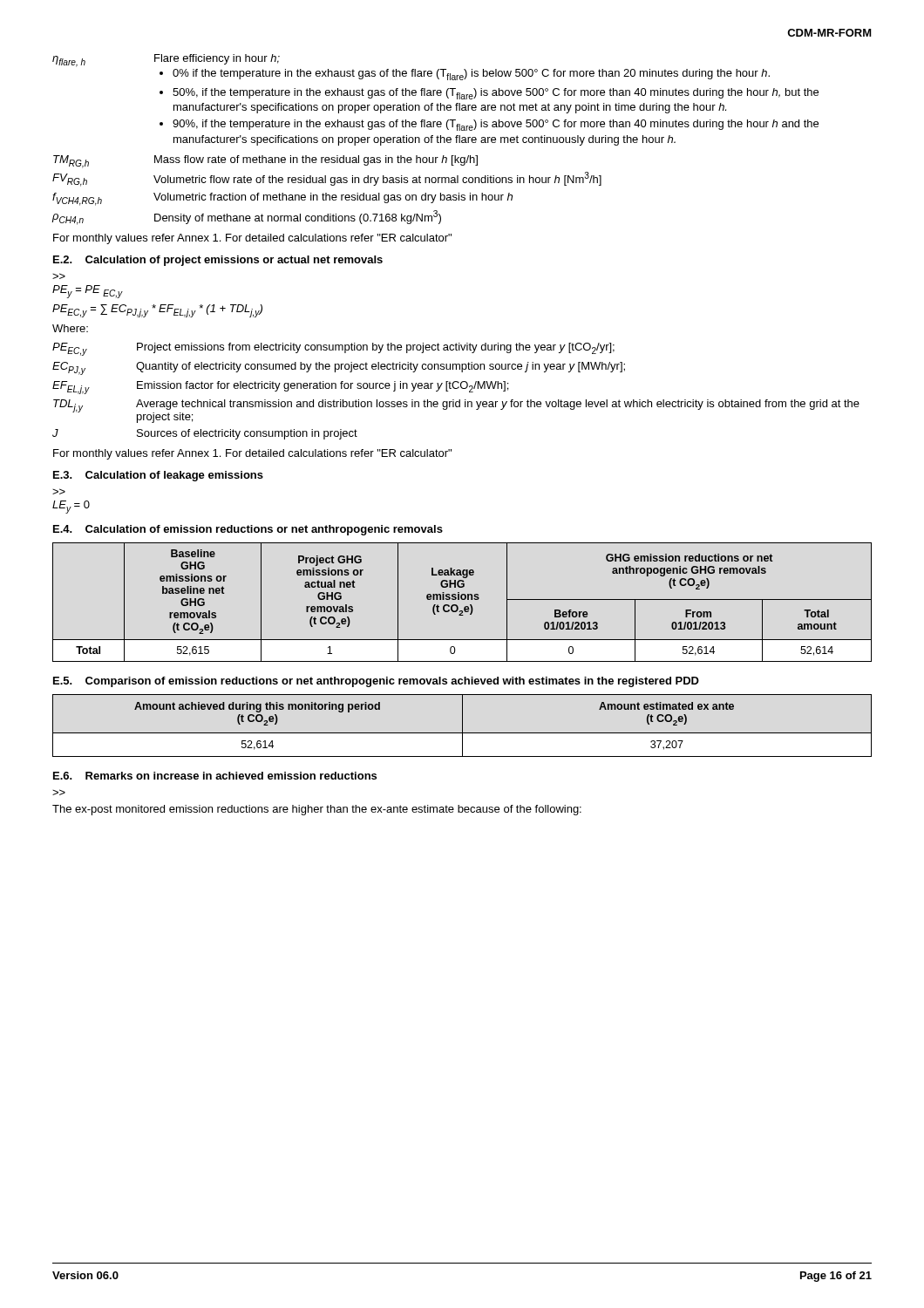Locate the section header that opens with "E.4. Calculation of emission reductions or"
The height and width of the screenshot is (1308, 924).
click(x=247, y=529)
